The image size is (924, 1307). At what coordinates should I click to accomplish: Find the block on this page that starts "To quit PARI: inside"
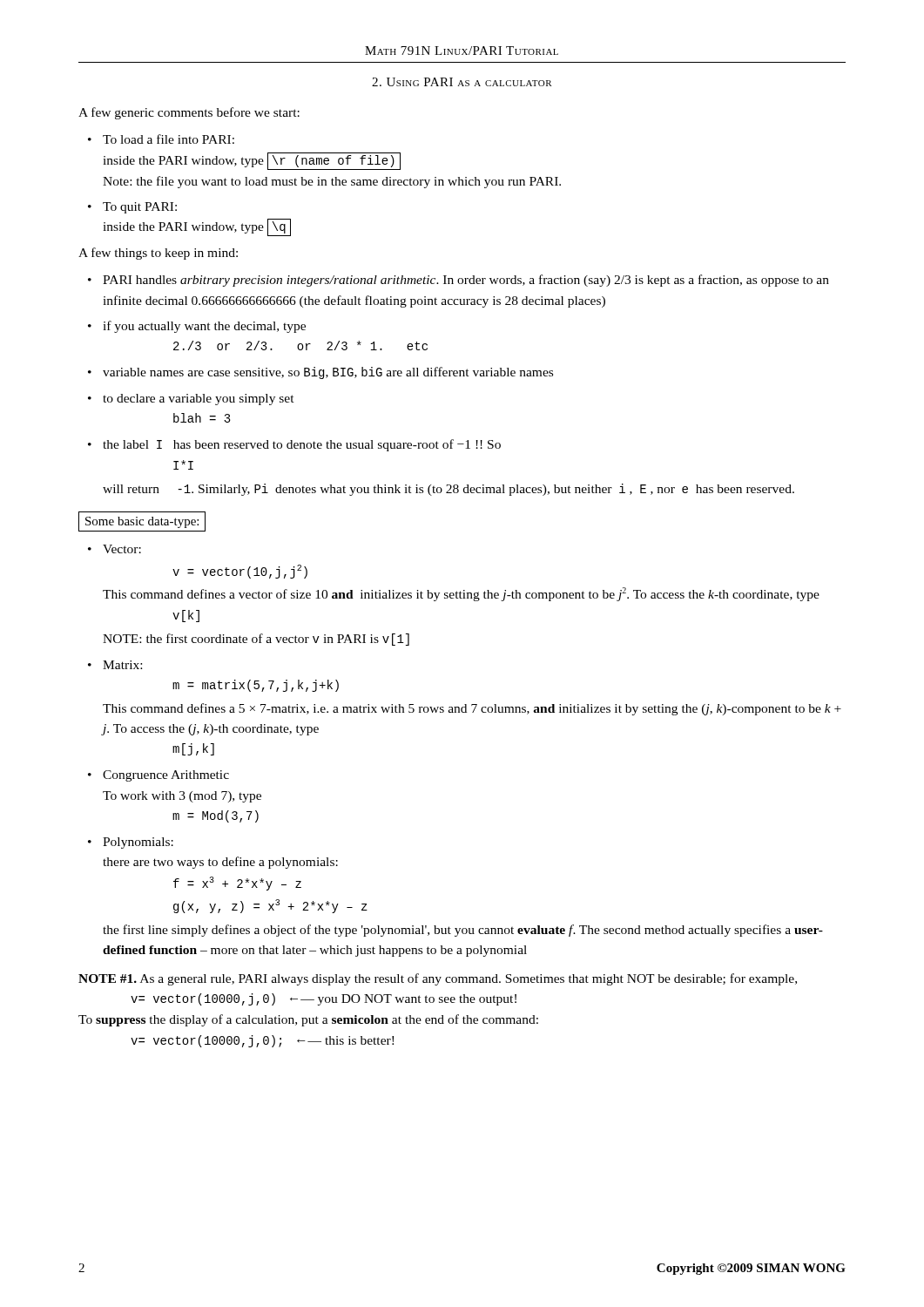click(197, 217)
